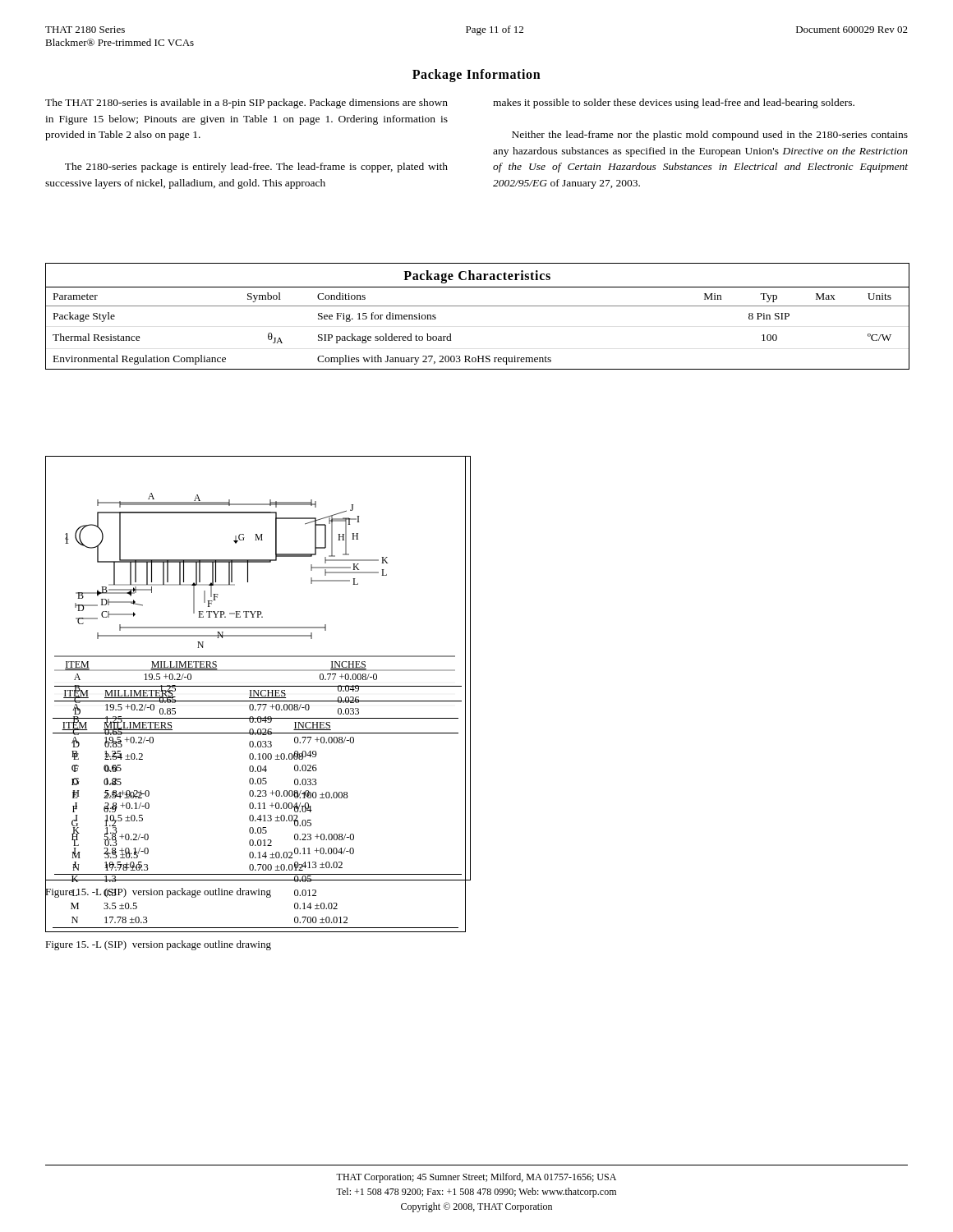Image resolution: width=953 pixels, height=1232 pixels.
Task: Click on the text block that reads "The THAT 2180-series is available"
Action: (x=246, y=103)
